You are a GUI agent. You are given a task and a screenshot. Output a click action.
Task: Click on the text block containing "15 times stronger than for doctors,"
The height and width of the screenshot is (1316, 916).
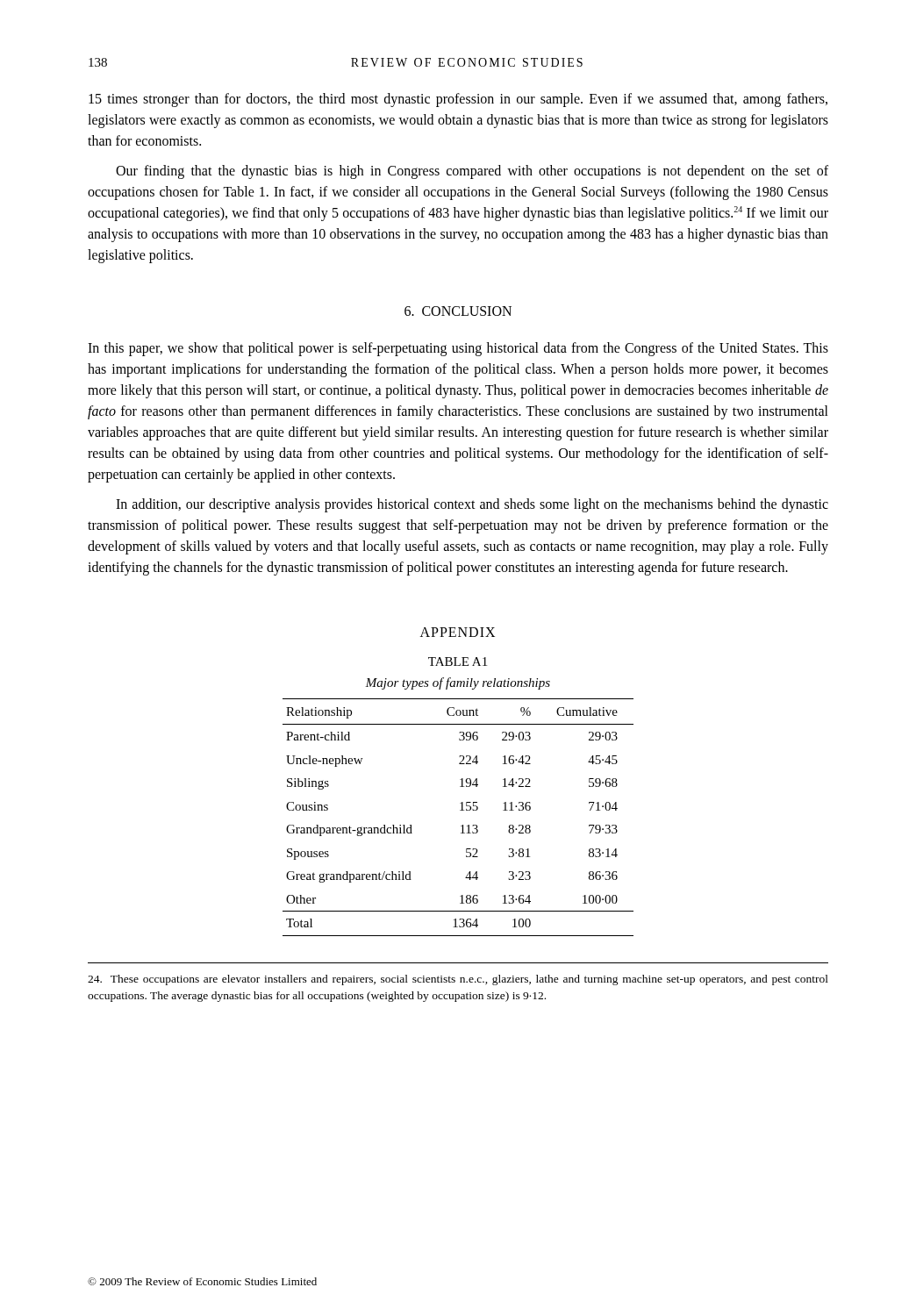pyautogui.click(x=458, y=120)
